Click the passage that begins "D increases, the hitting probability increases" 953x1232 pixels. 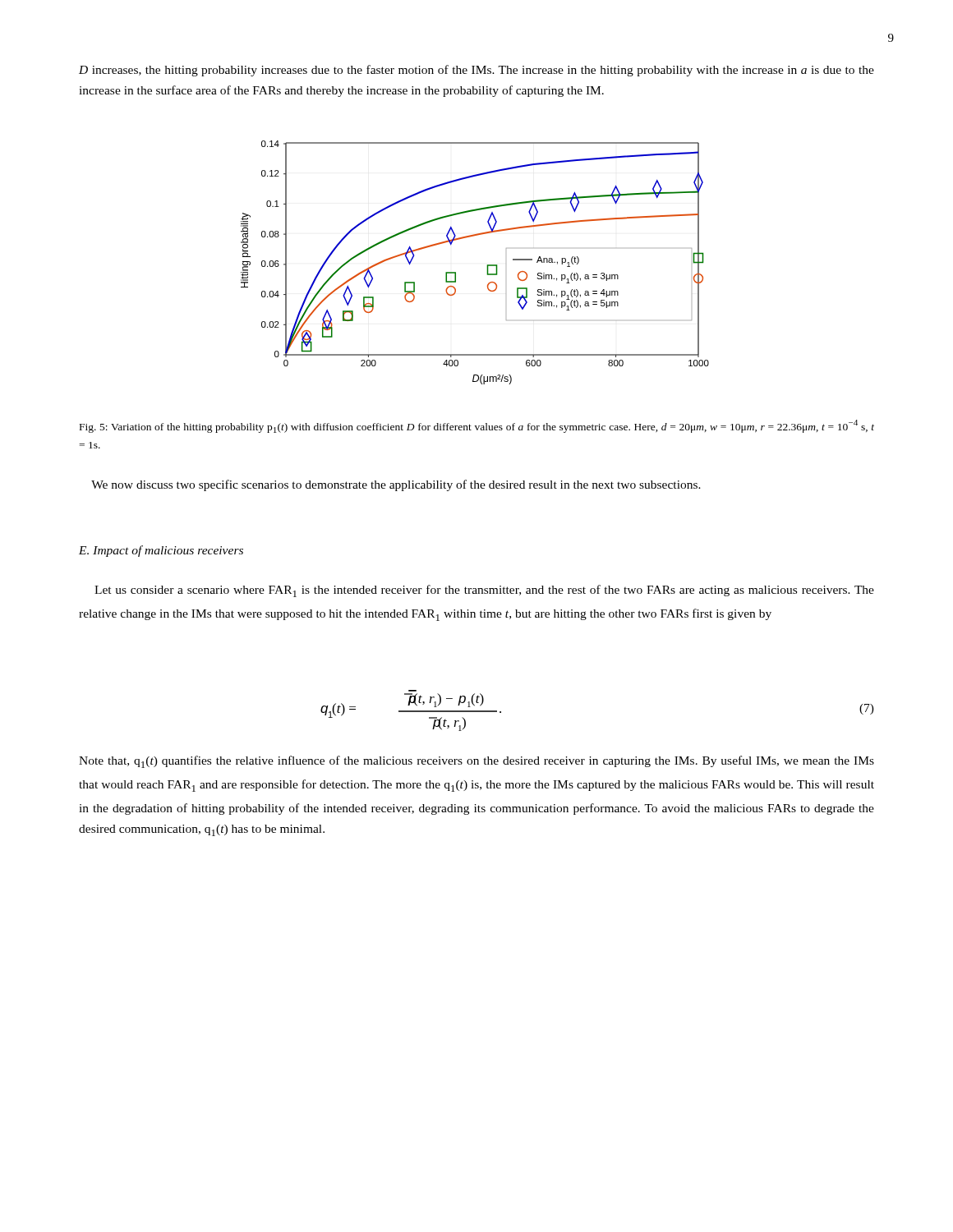tap(476, 80)
